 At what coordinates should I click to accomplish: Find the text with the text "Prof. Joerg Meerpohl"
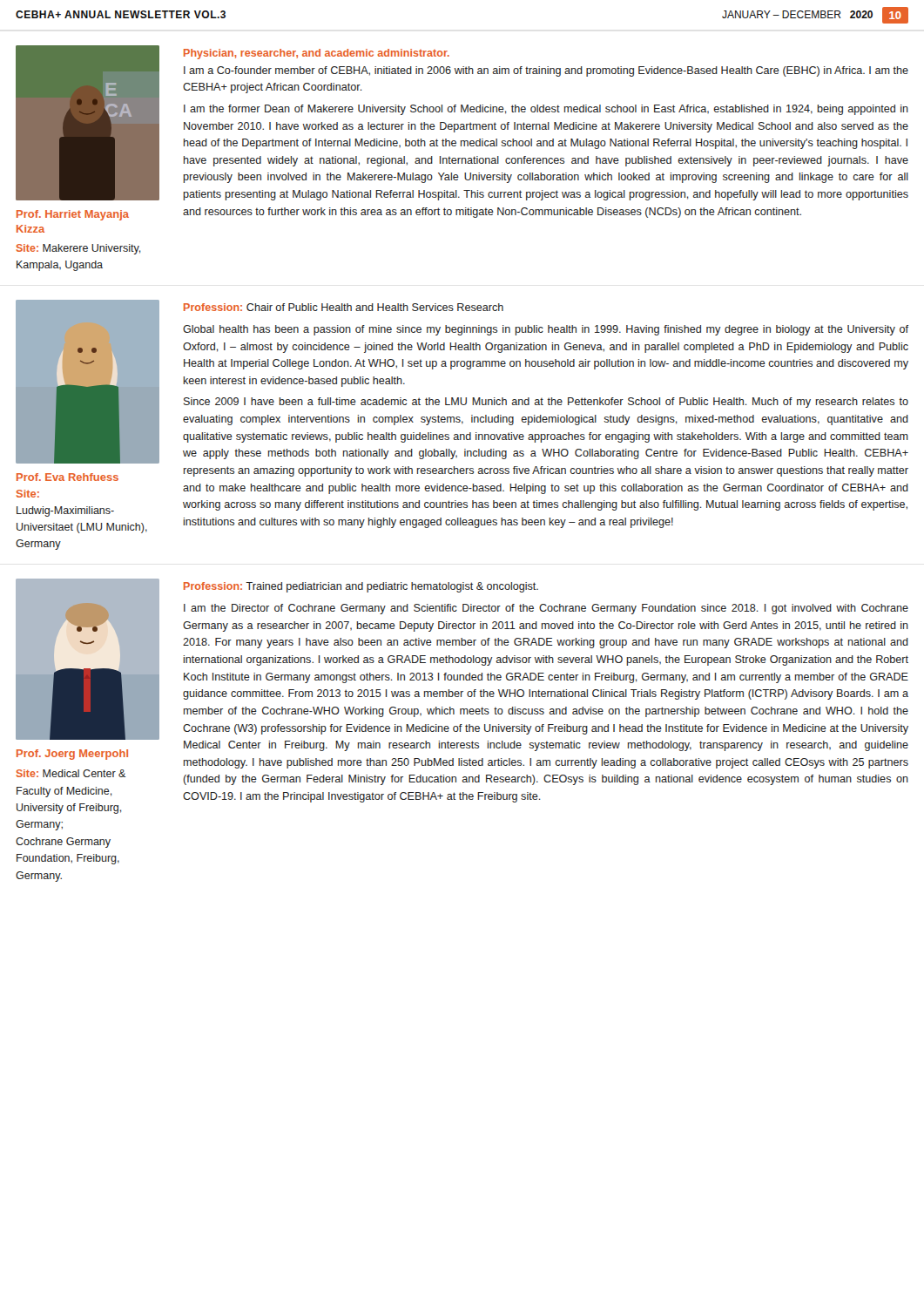point(72,754)
